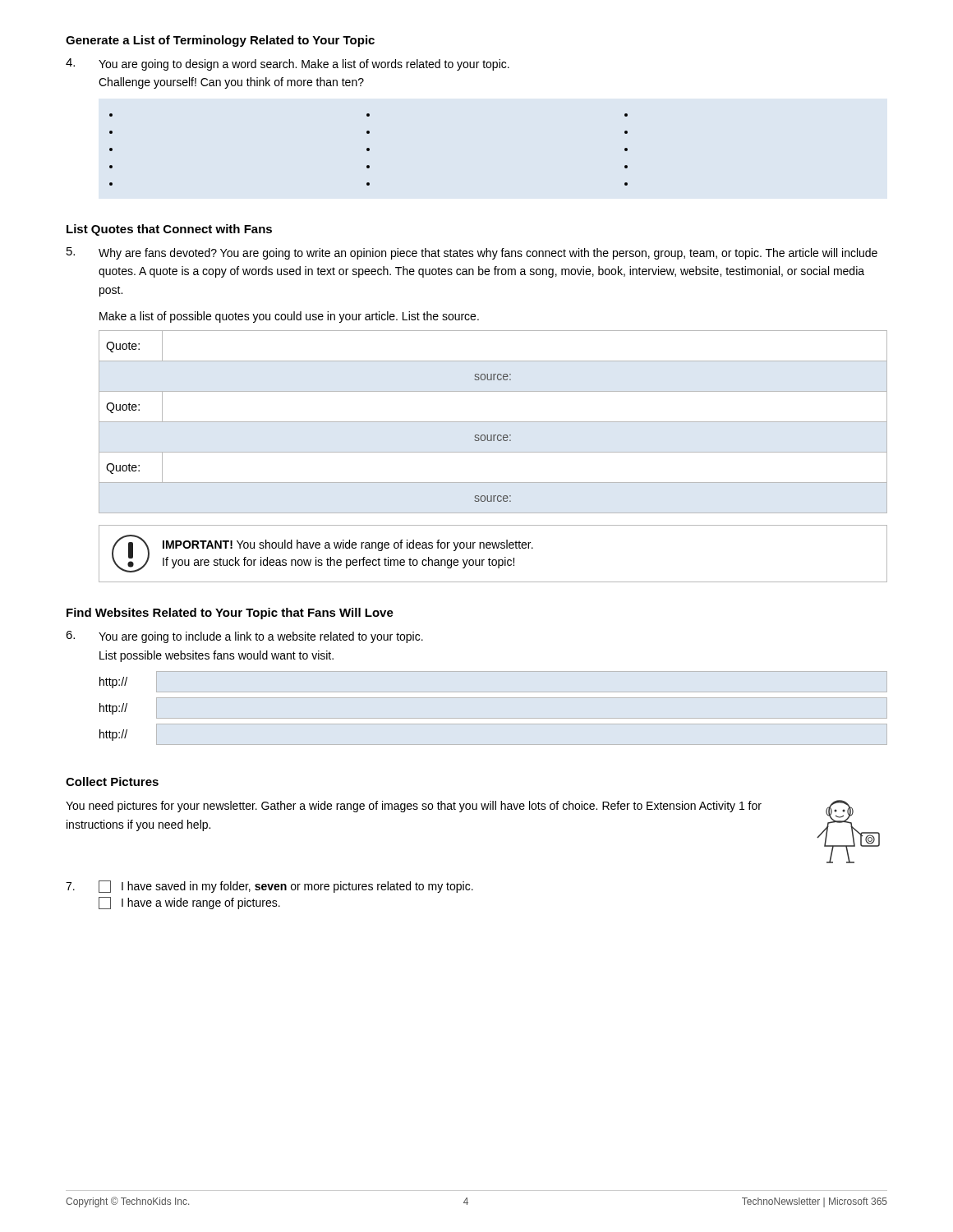
Task: Click on the text block starting "6. You are going to include"
Action: click(476, 689)
